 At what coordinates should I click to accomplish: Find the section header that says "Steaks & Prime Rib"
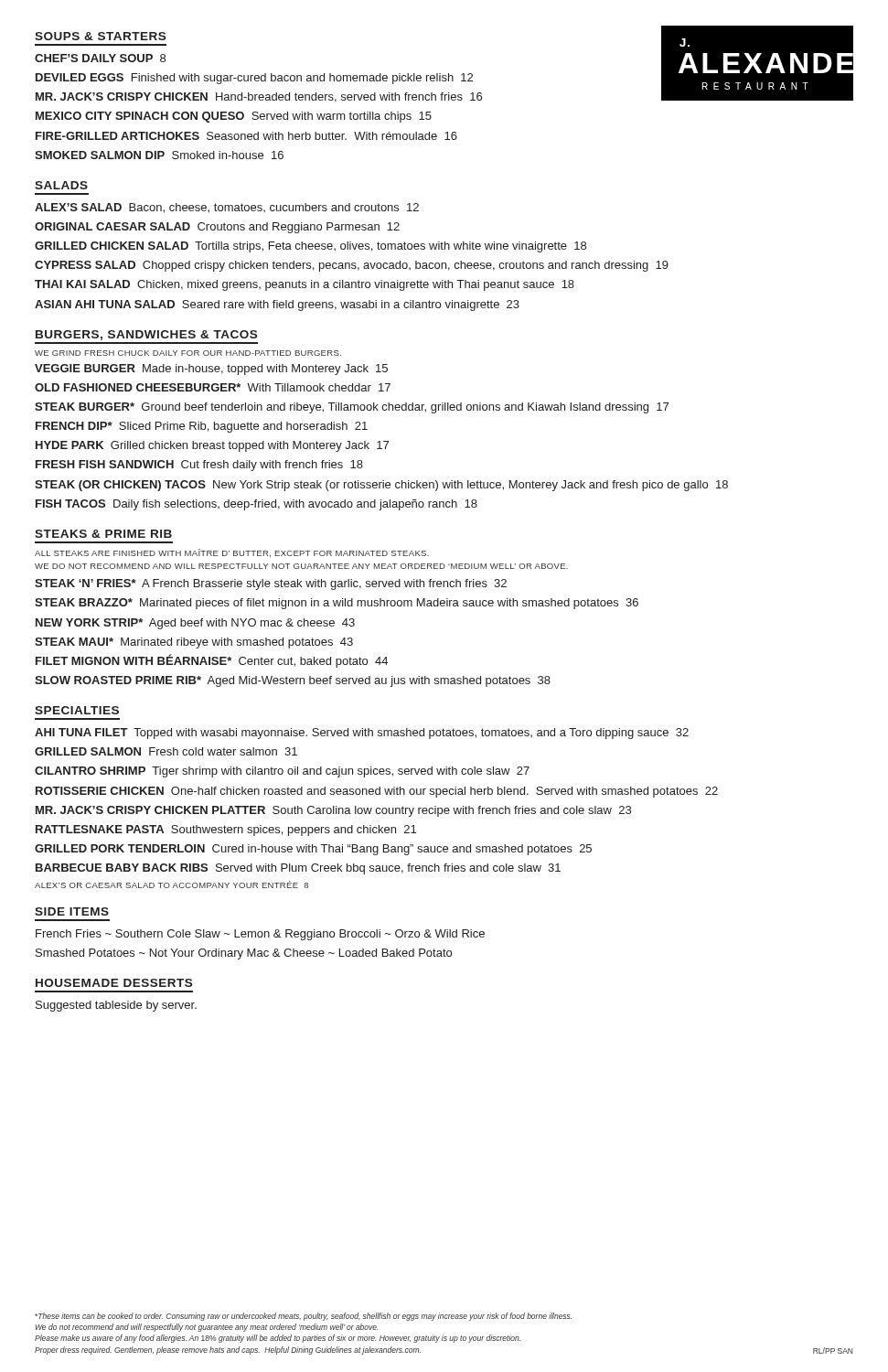(104, 535)
